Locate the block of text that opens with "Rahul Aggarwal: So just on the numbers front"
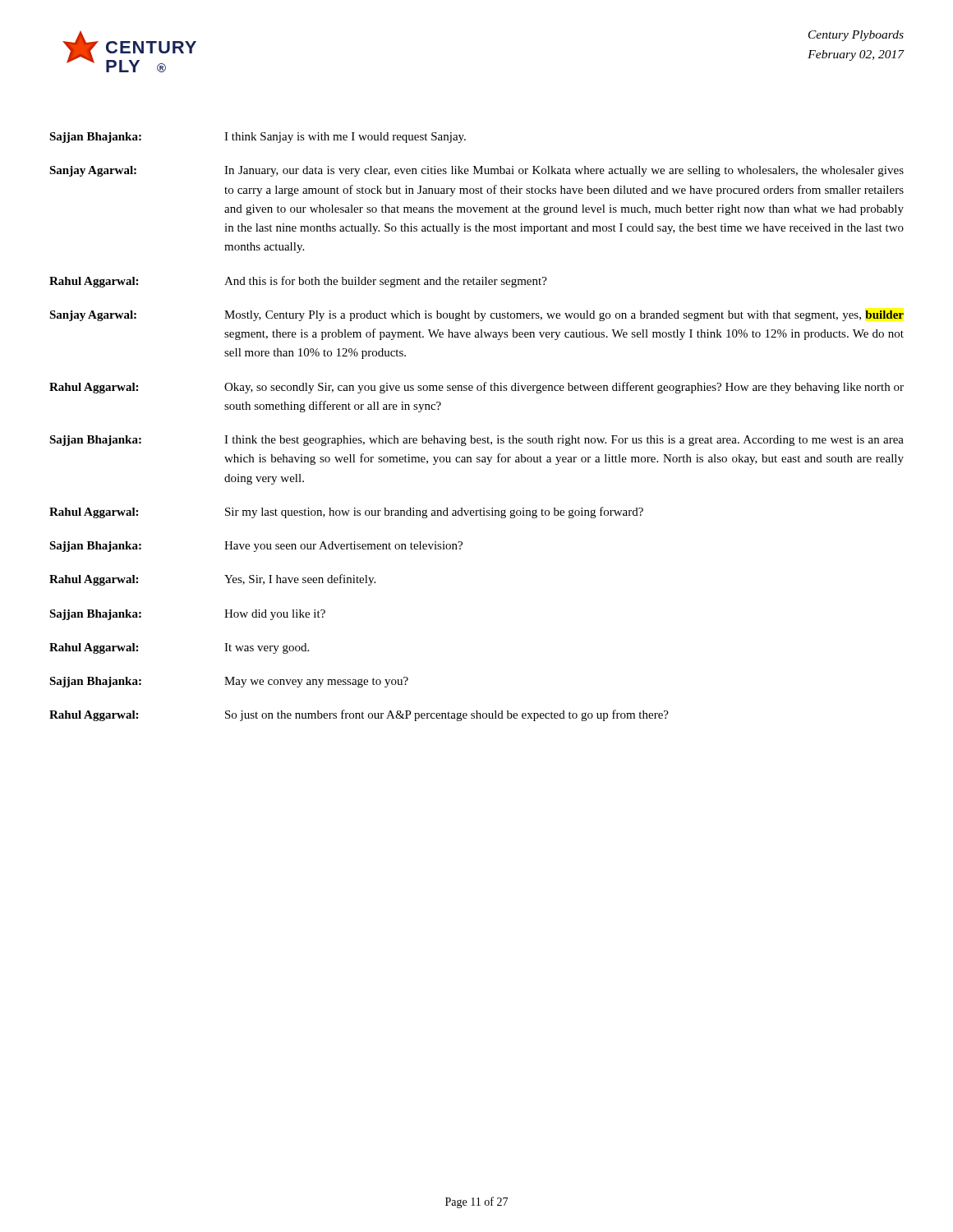 (476, 715)
